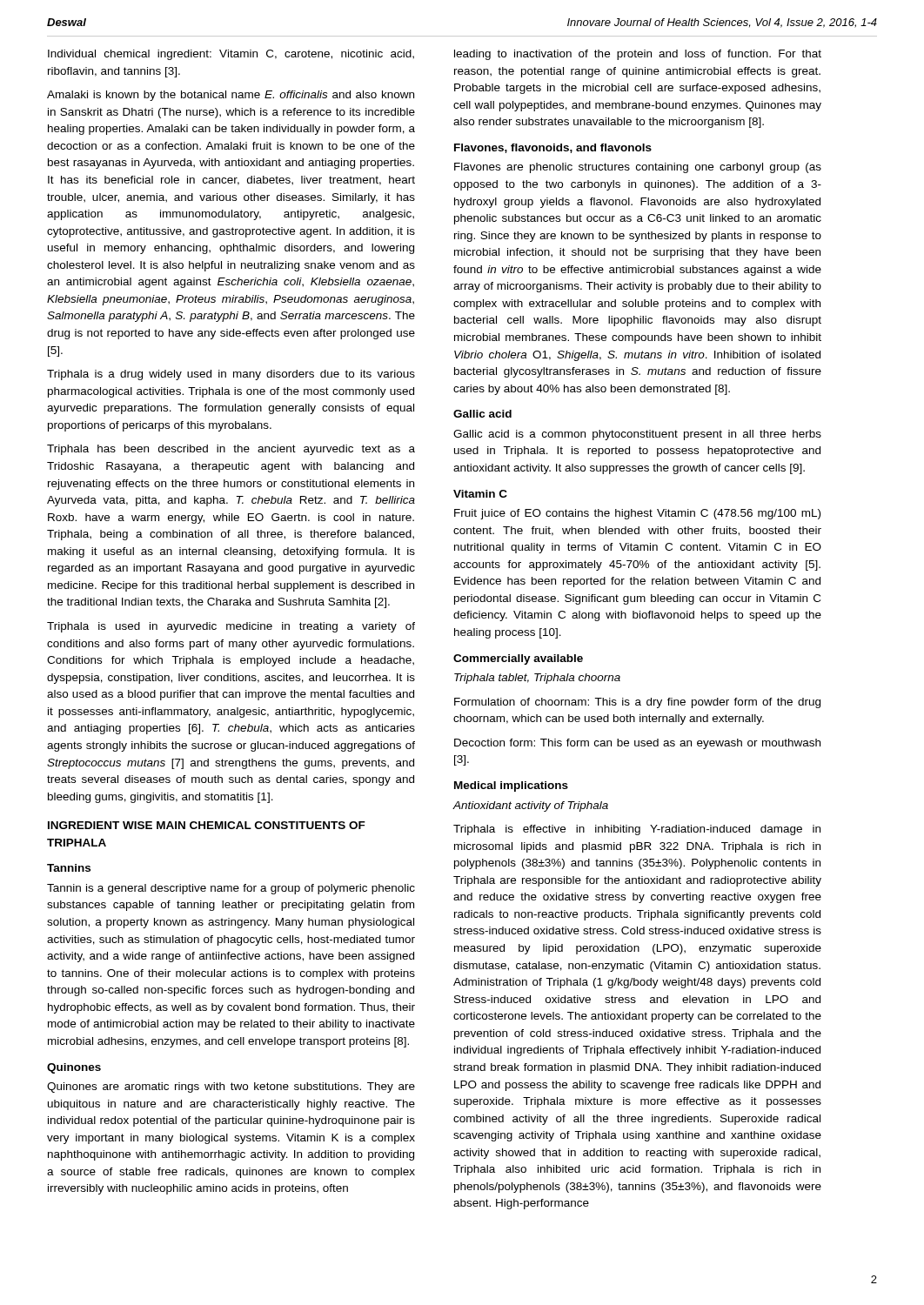Screen dimensions: 1305x924
Task: Find the element starting "Triphala is a drug widely used in"
Action: pyautogui.click(x=231, y=400)
